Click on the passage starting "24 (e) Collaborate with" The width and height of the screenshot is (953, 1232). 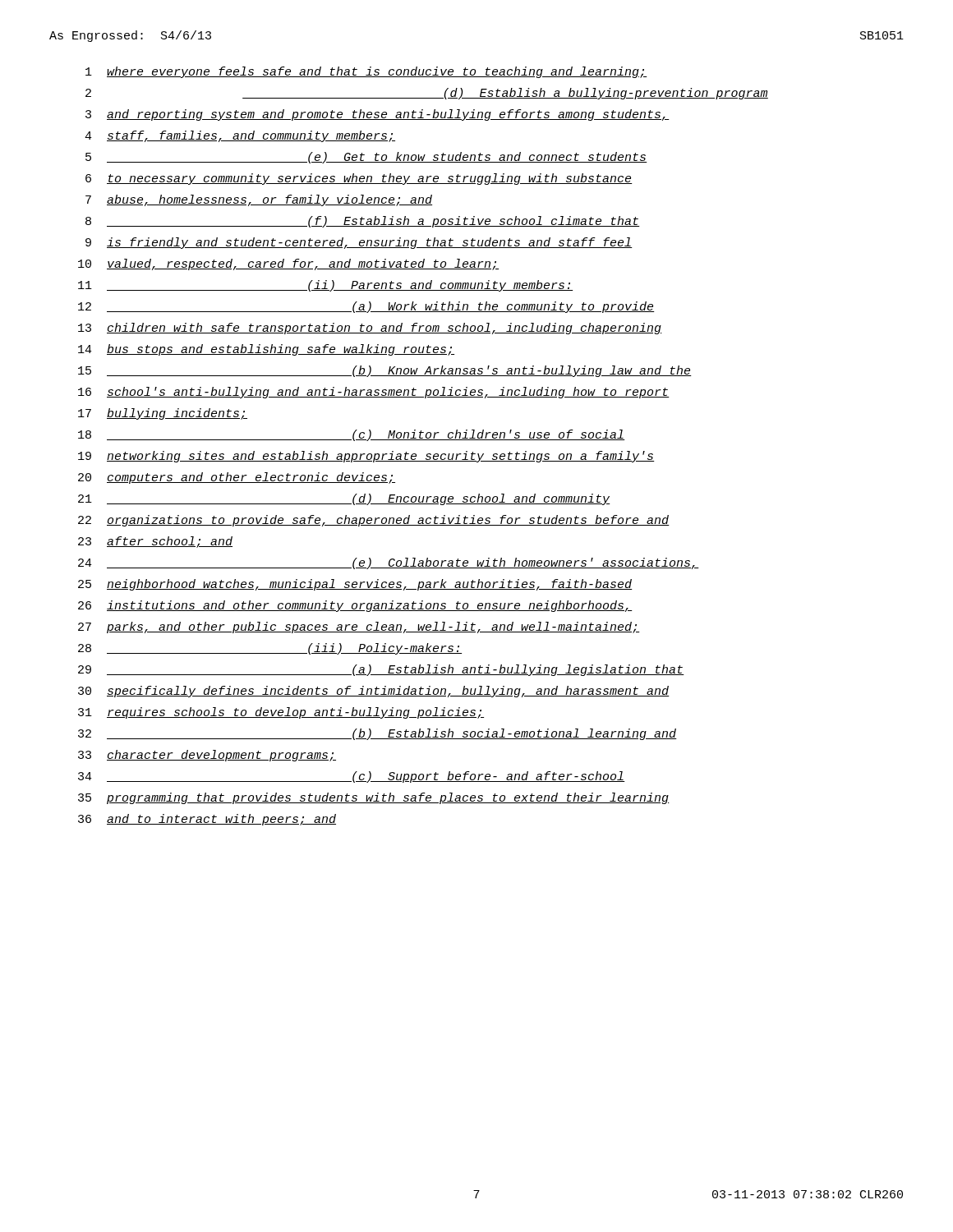tap(476, 564)
